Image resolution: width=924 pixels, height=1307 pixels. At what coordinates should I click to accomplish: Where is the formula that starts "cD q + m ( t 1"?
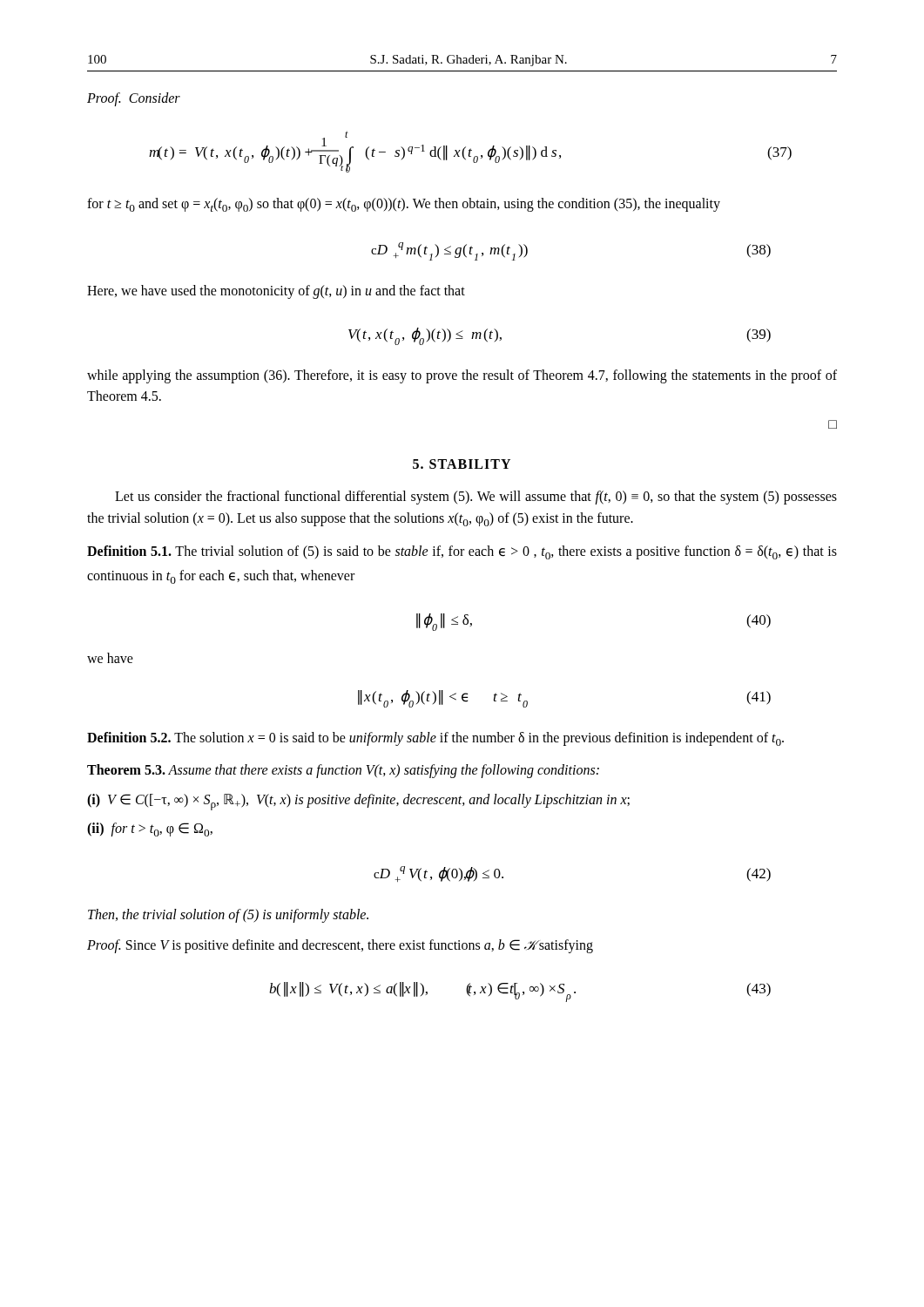click(464, 247)
